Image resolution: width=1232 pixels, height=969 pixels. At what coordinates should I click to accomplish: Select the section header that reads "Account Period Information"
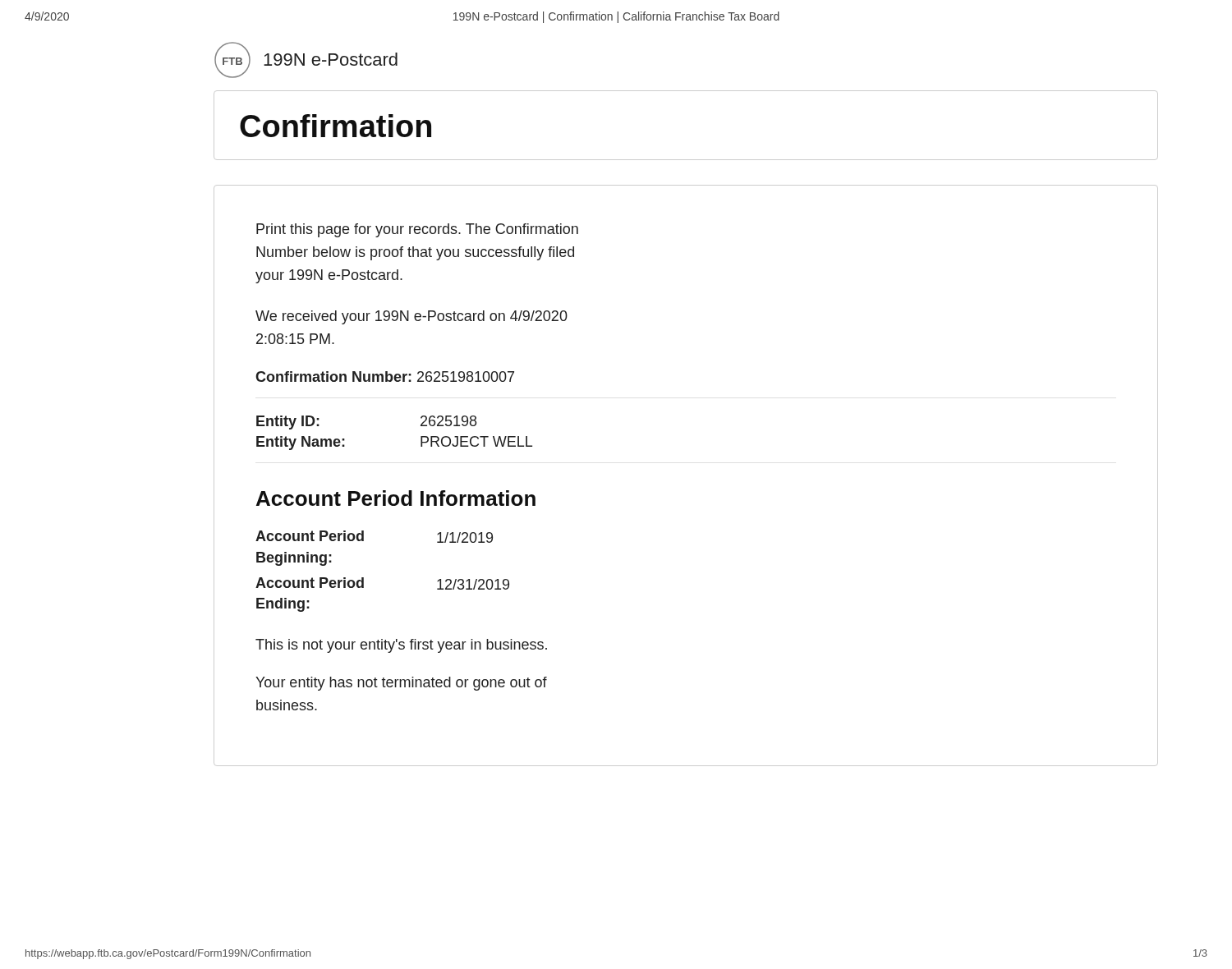[396, 499]
